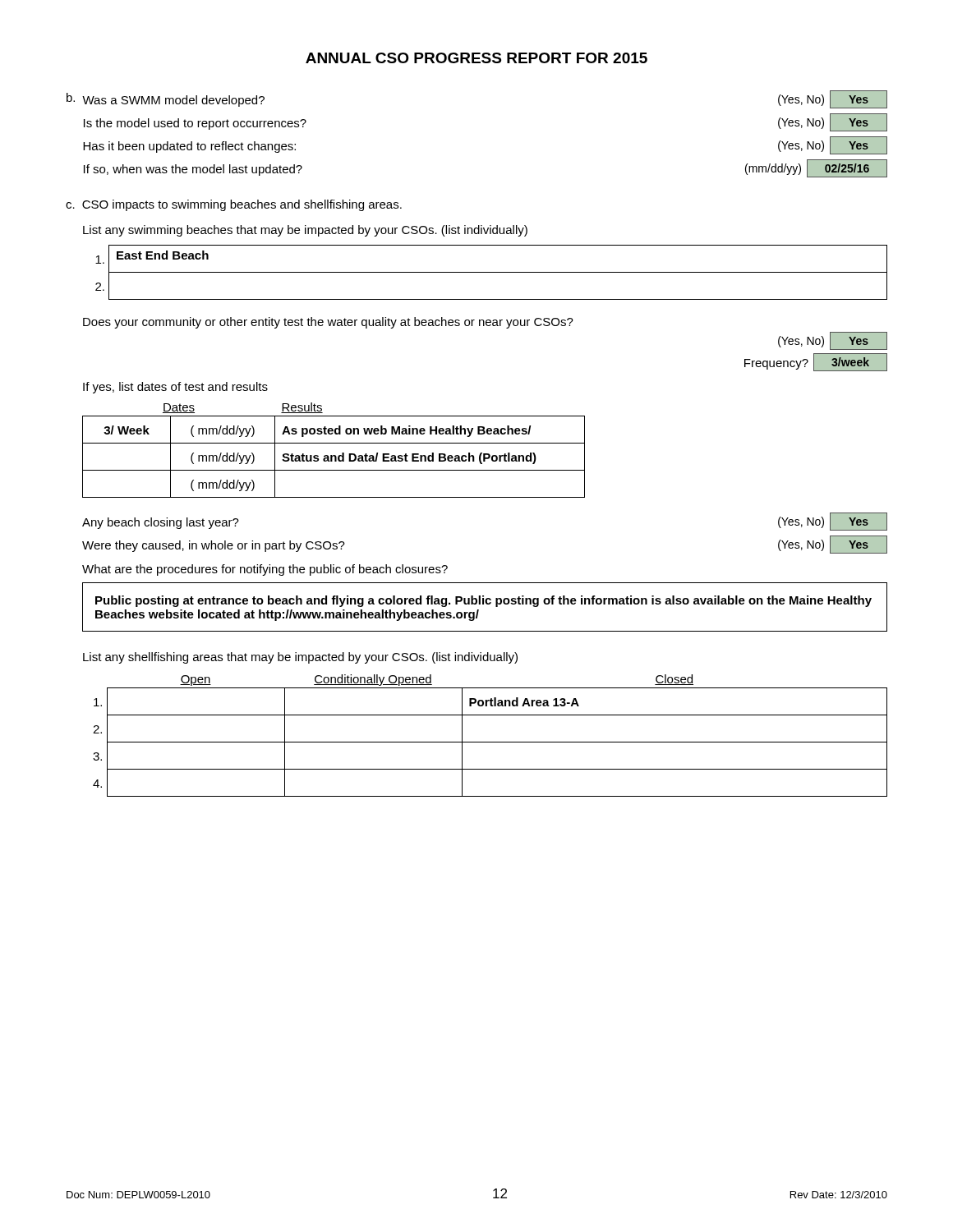Point to the element starting "Frequency? 3/week"

click(x=815, y=362)
